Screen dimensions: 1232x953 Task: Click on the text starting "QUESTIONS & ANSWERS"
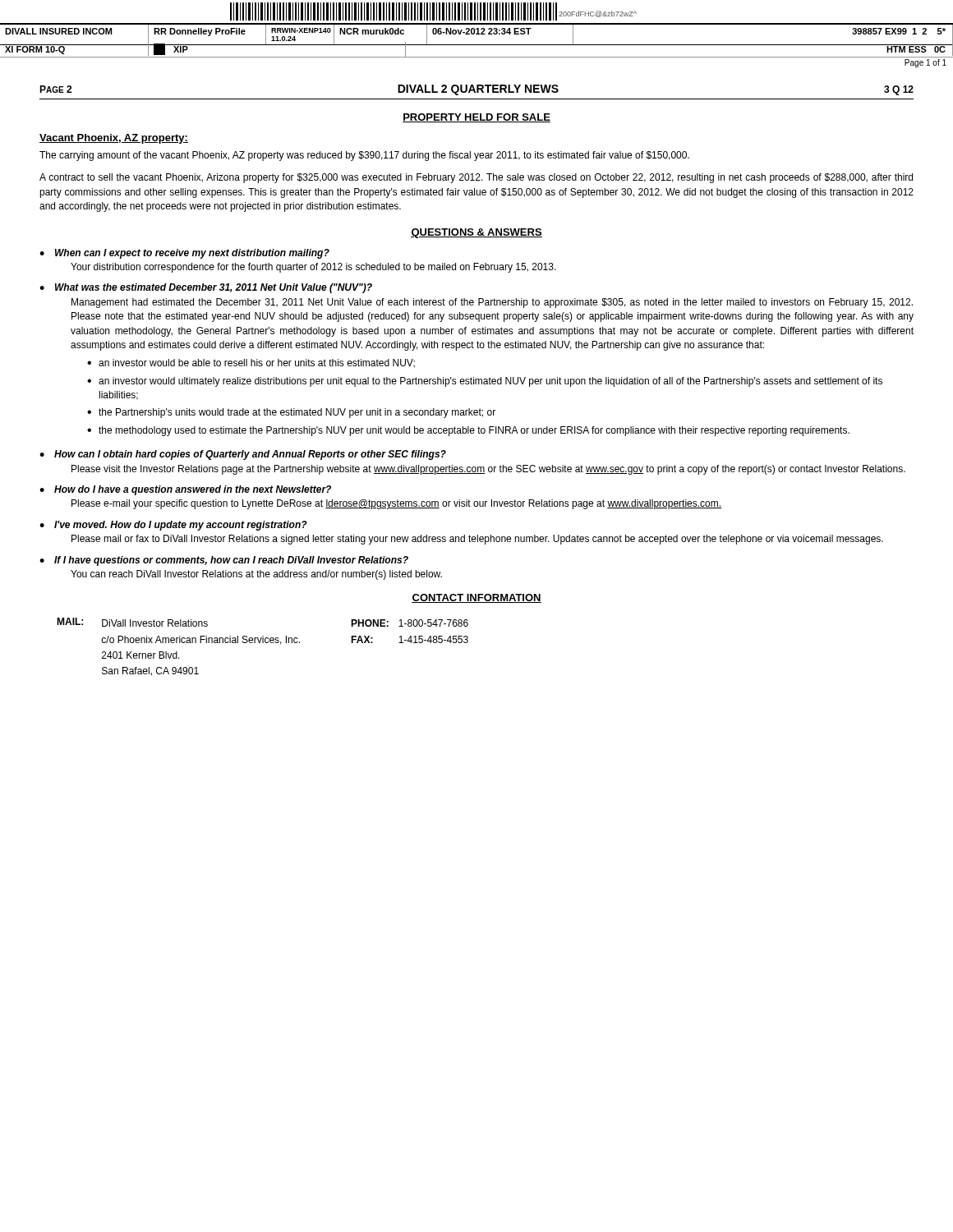[x=476, y=232]
